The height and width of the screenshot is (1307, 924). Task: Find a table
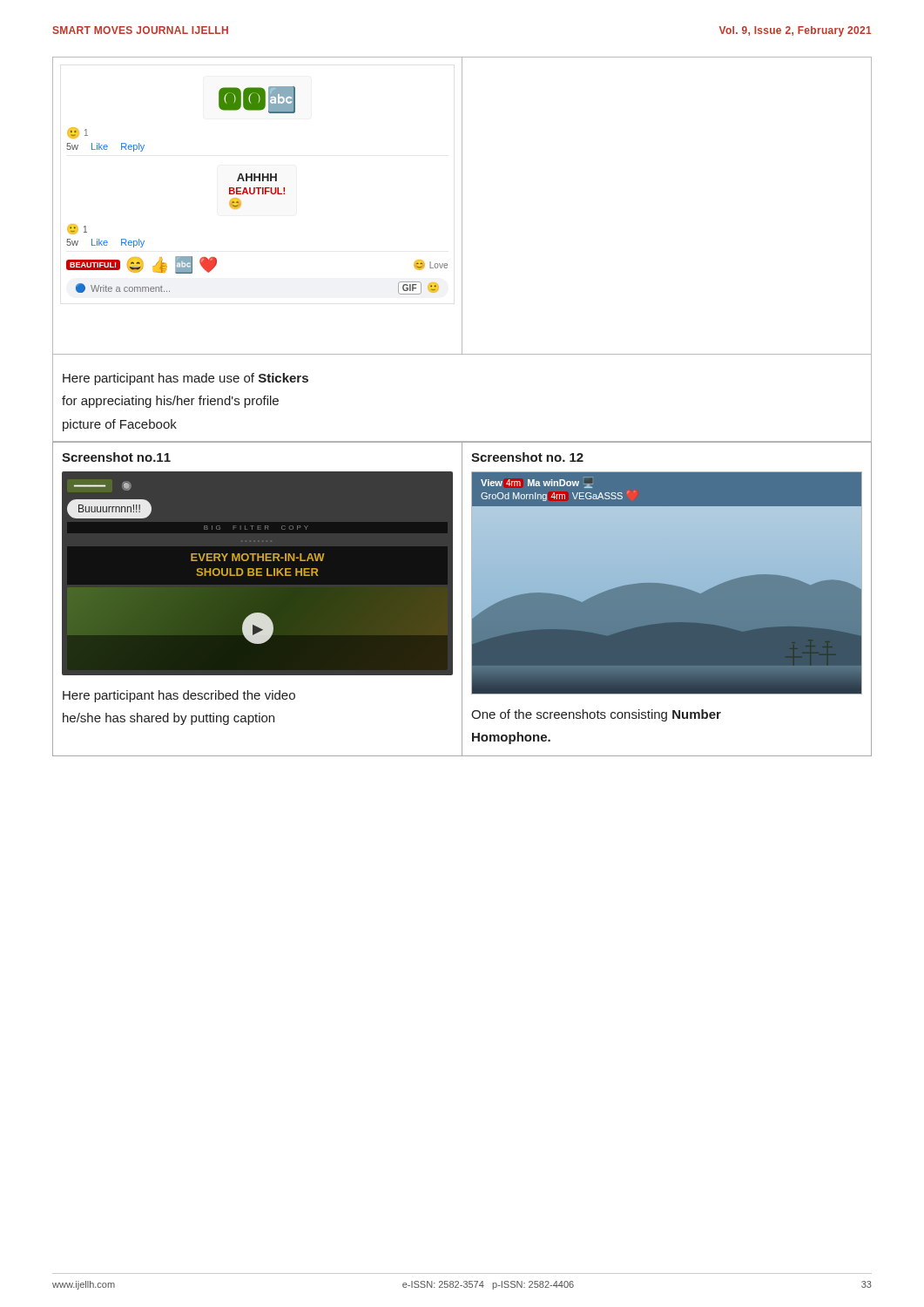coord(462,599)
